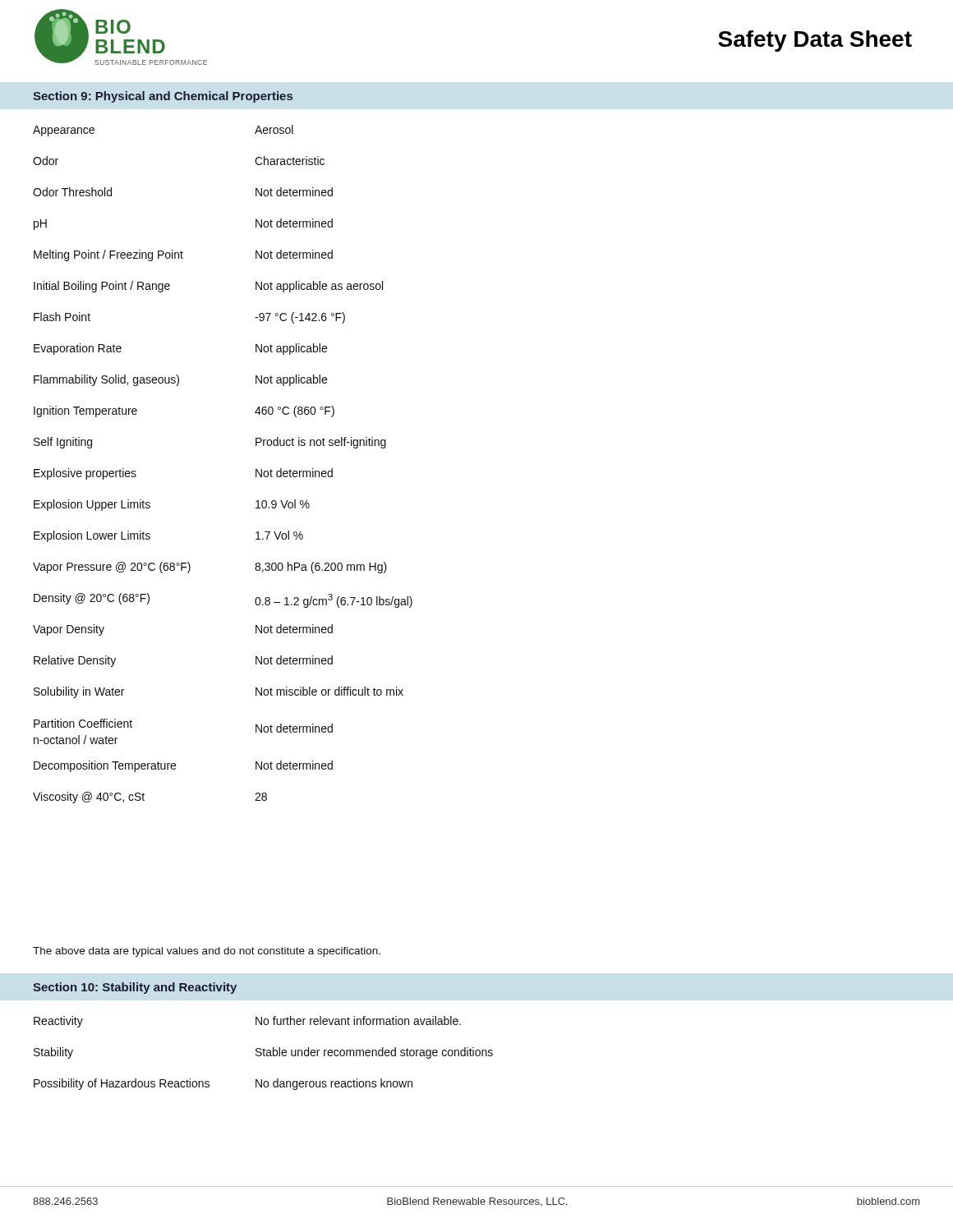Locate the block of text that opens with "Partition Coefficientn-octanol / water Not"
Image resolution: width=953 pixels, height=1232 pixels.
320,732
